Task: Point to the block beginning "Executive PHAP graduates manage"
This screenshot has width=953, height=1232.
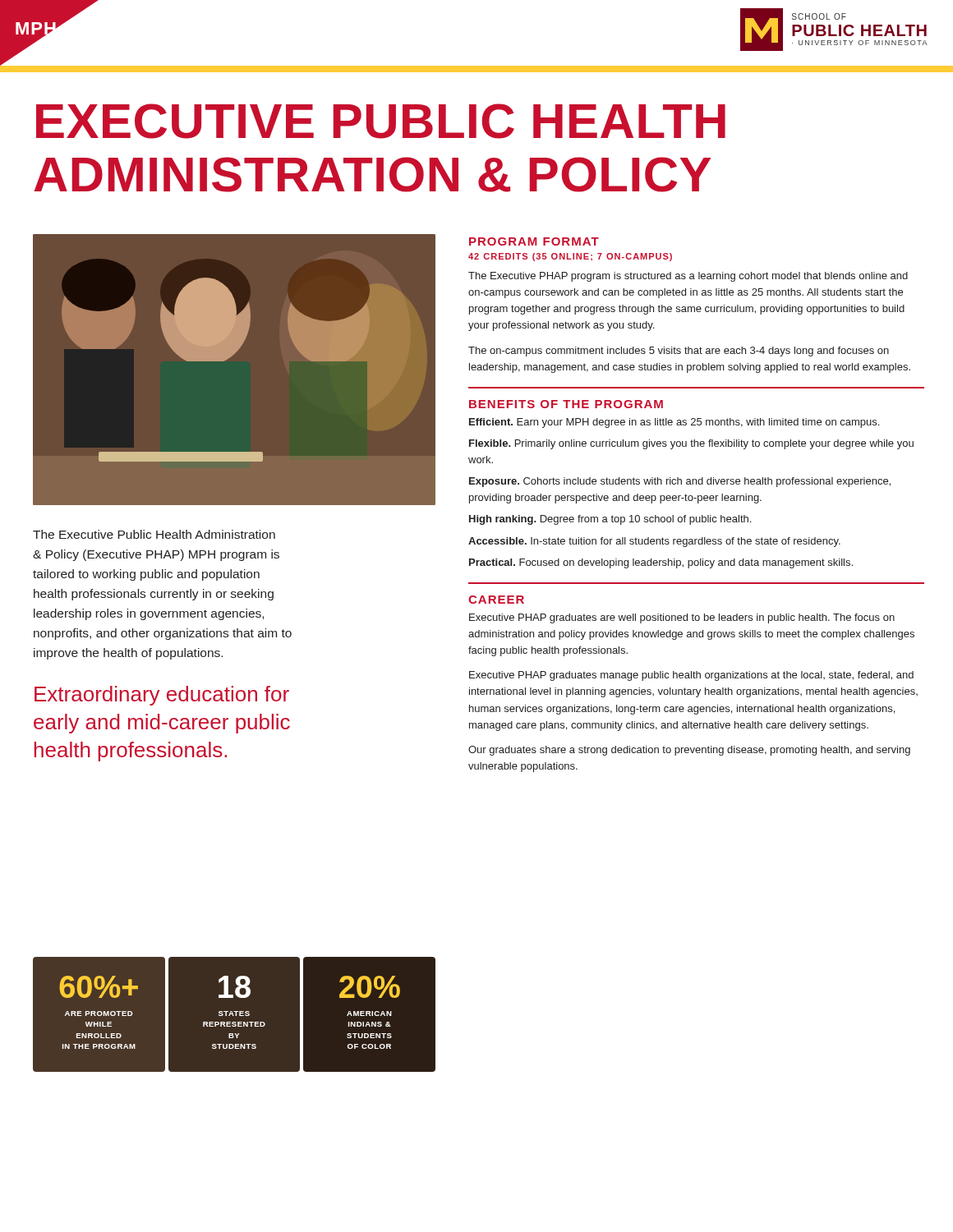Action: coord(693,700)
